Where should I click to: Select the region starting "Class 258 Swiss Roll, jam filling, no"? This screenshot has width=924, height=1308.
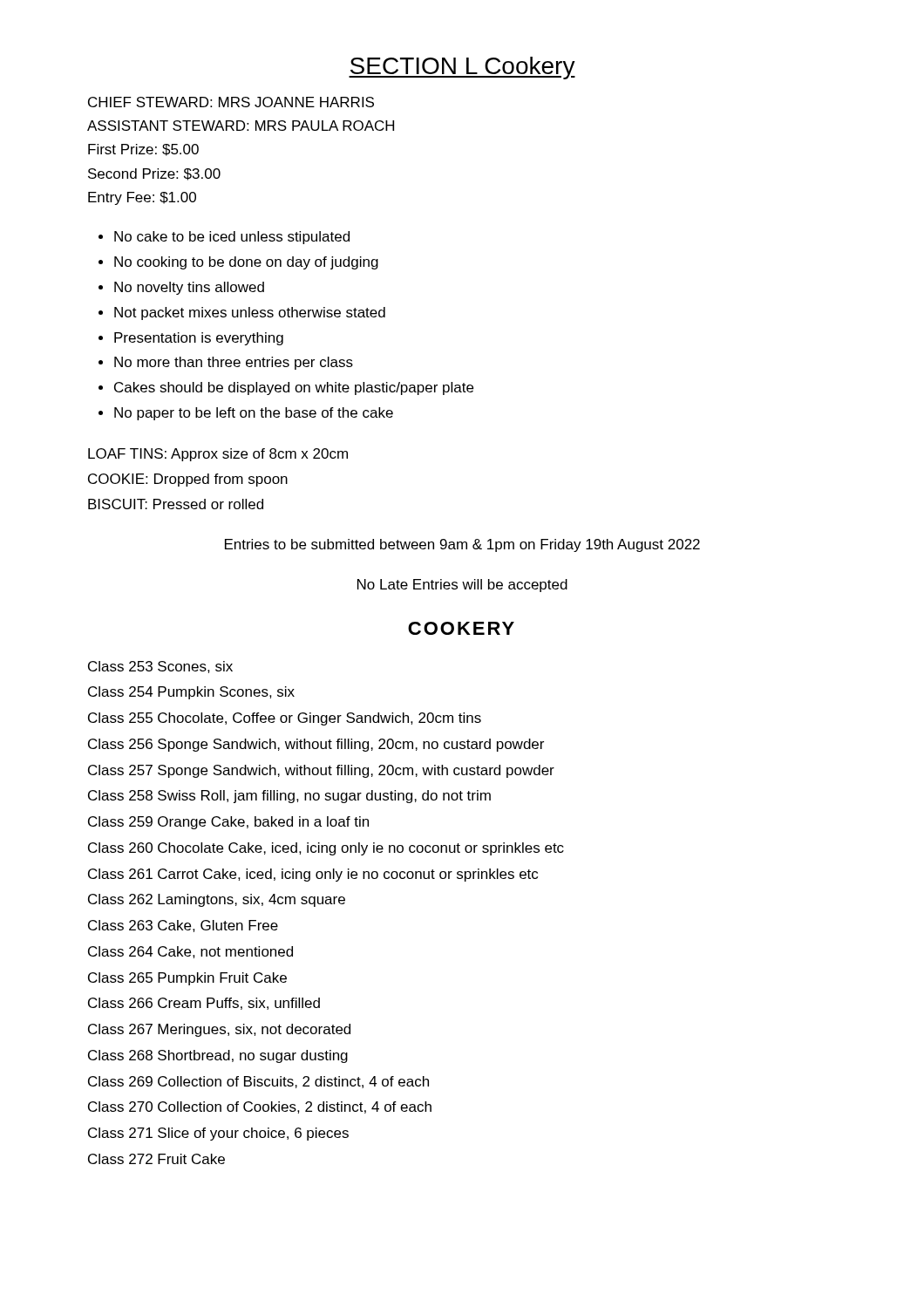[x=289, y=796]
